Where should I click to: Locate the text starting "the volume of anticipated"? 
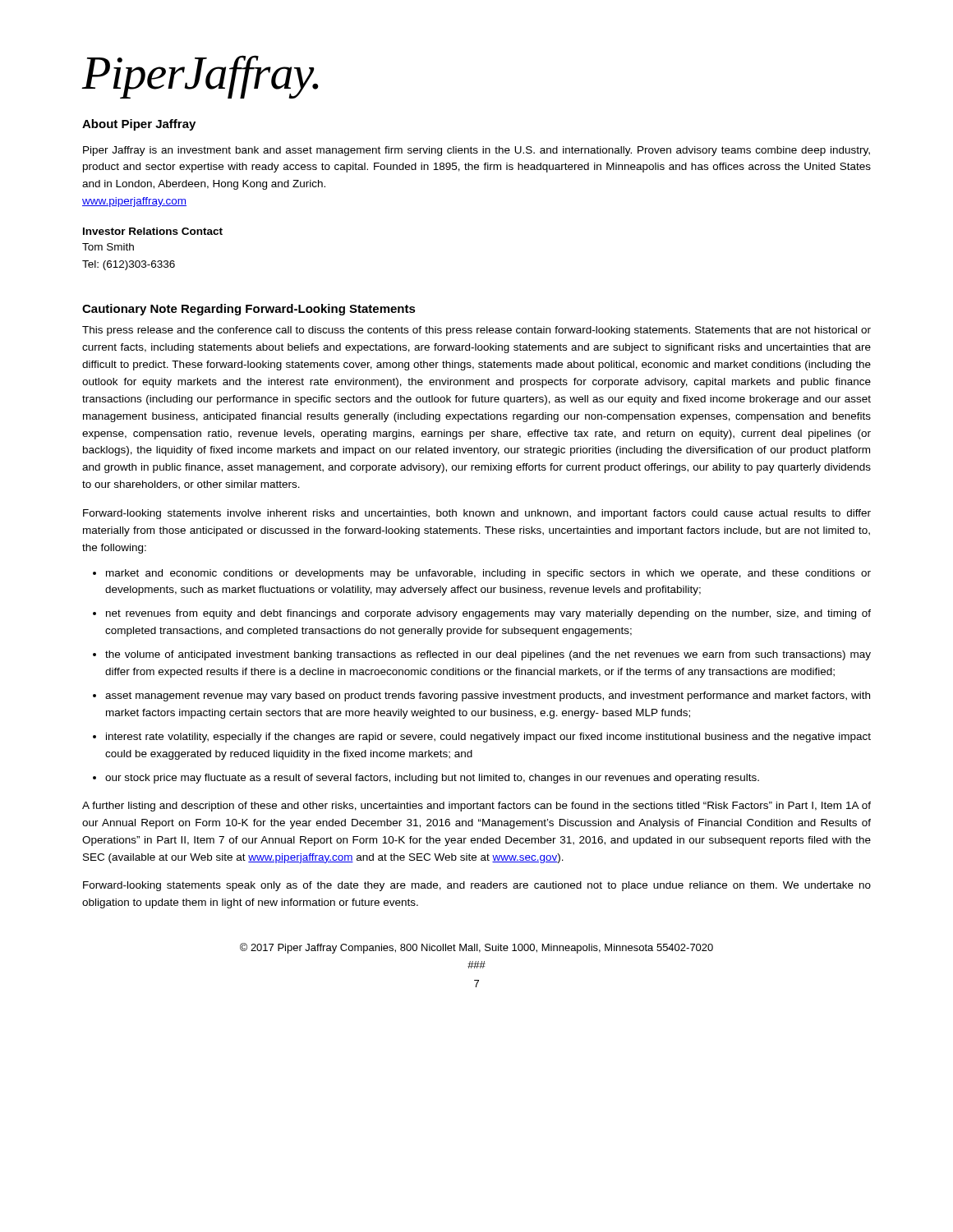pyautogui.click(x=488, y=663)
